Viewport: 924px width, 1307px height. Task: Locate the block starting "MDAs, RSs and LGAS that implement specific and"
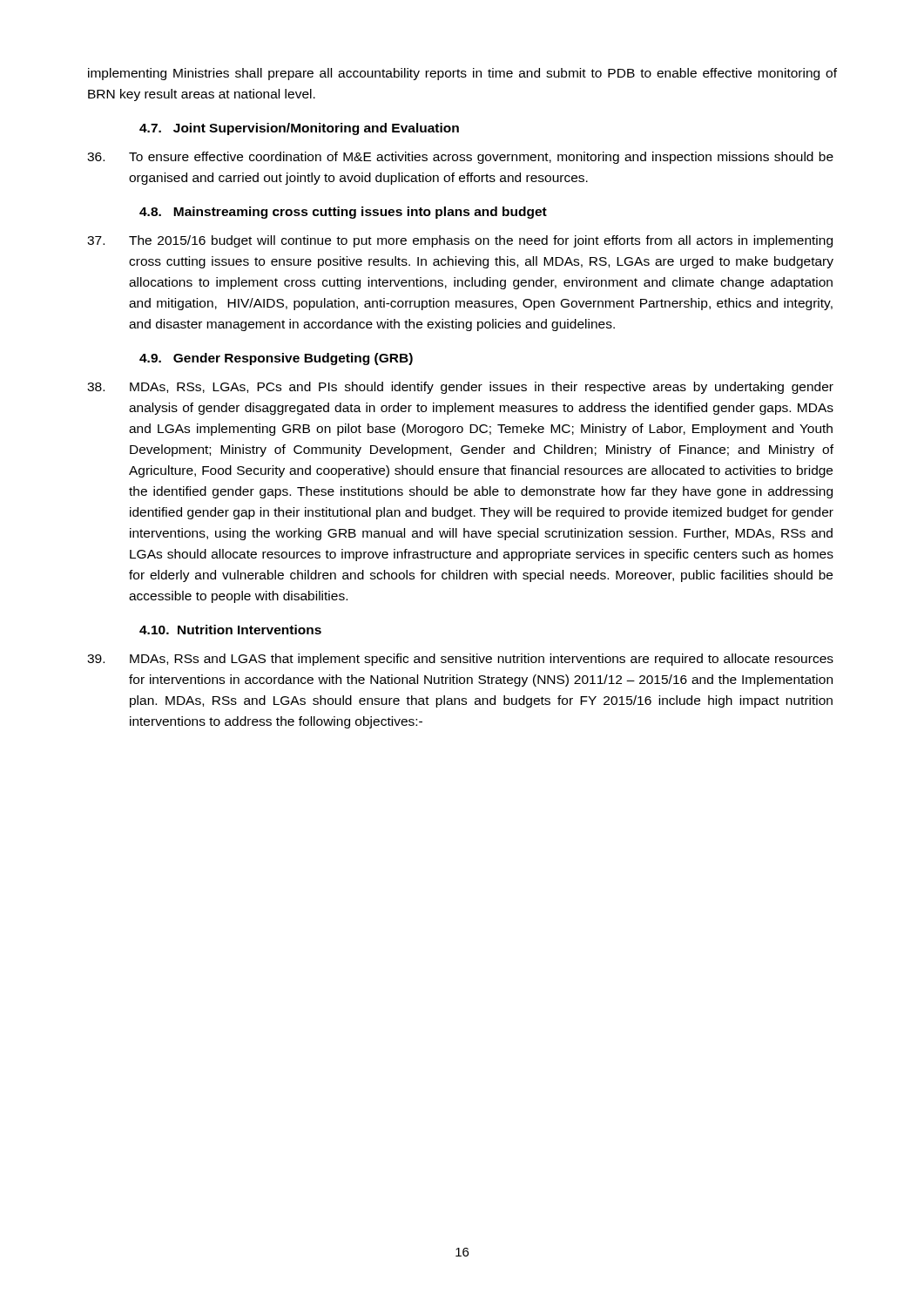[x=460, y=690]
